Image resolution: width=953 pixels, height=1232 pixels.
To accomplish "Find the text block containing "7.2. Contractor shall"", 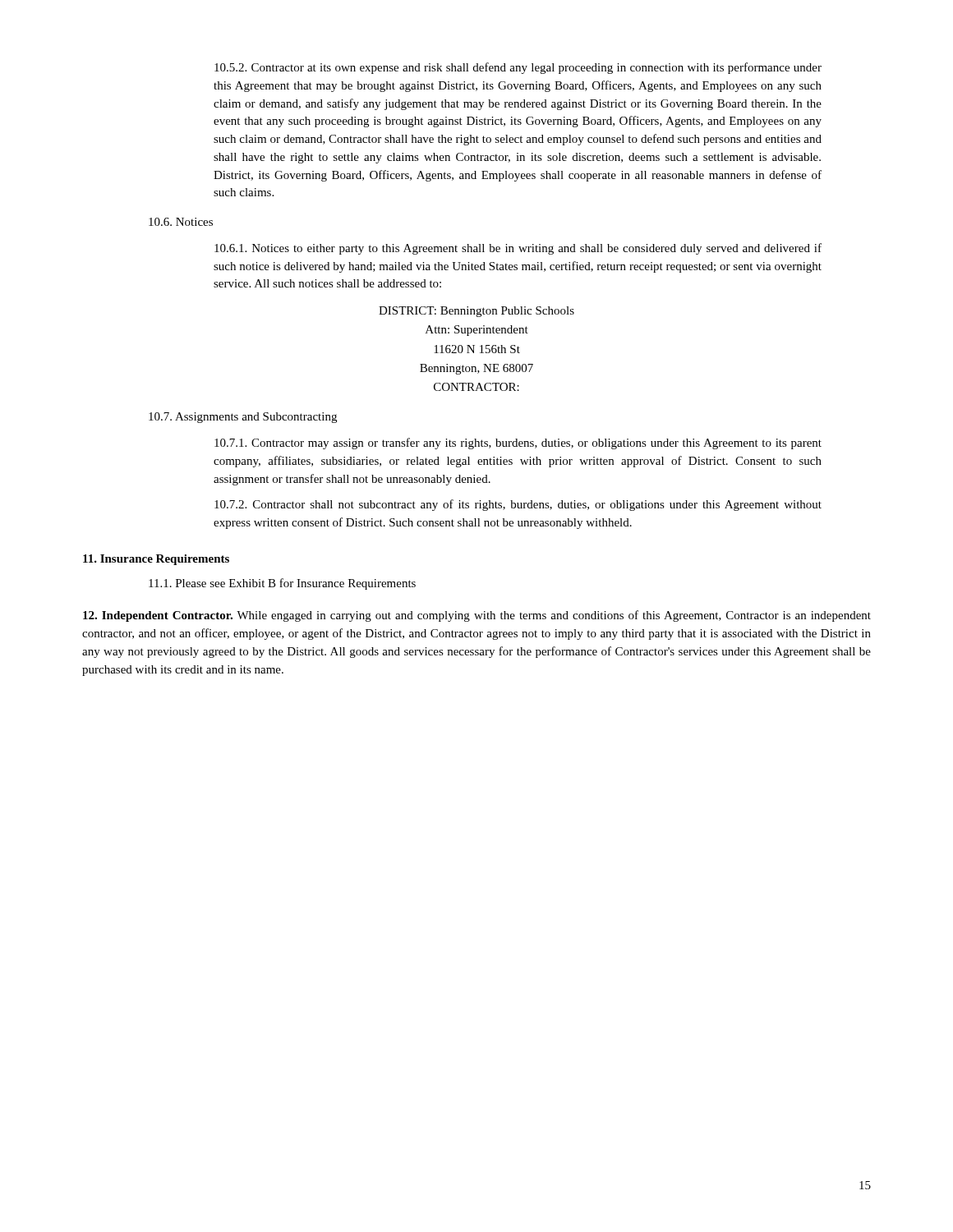I will tap(518, 514).
